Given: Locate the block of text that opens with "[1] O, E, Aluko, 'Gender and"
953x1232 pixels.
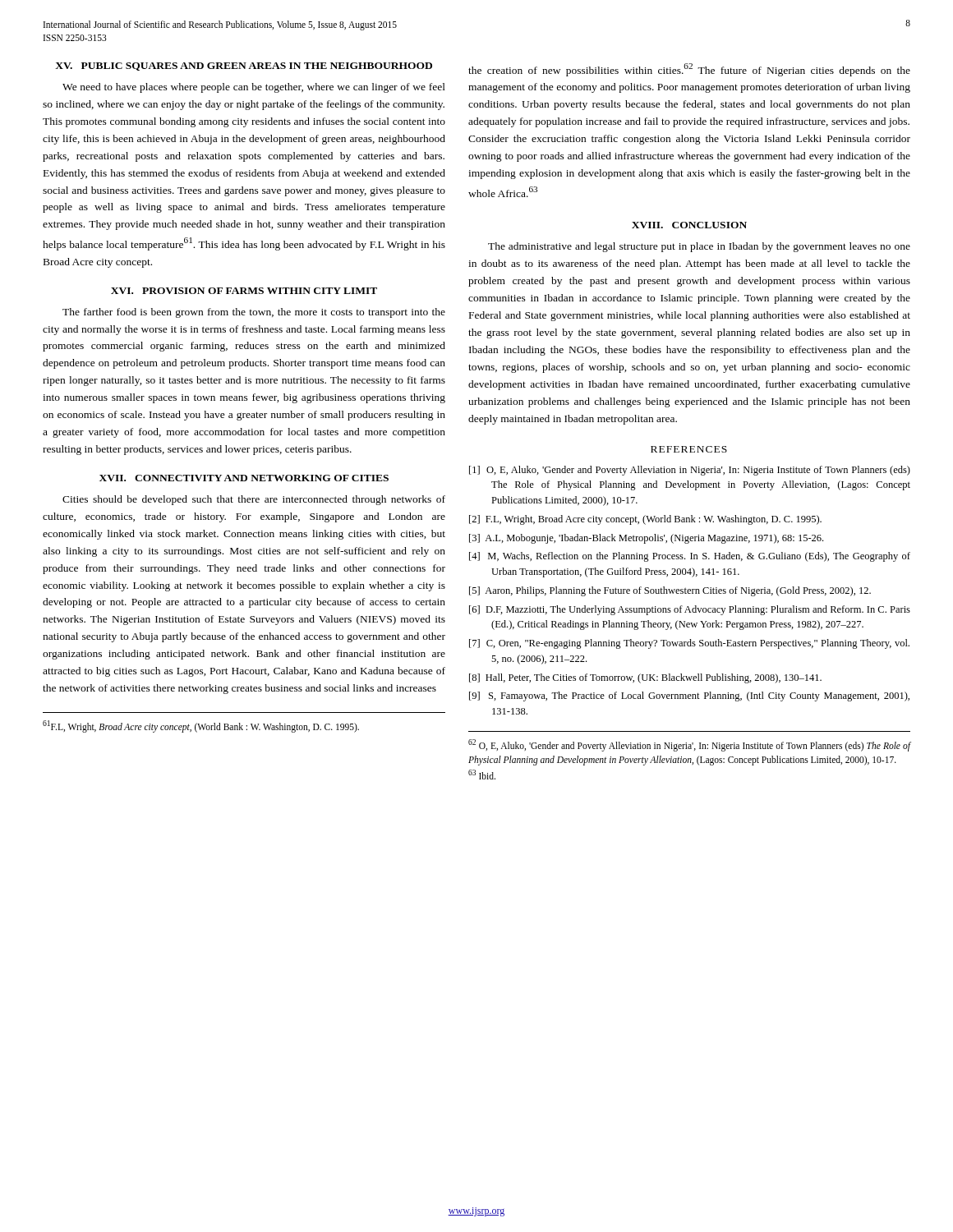Looking at the screenshot, I should click(689, 485).
